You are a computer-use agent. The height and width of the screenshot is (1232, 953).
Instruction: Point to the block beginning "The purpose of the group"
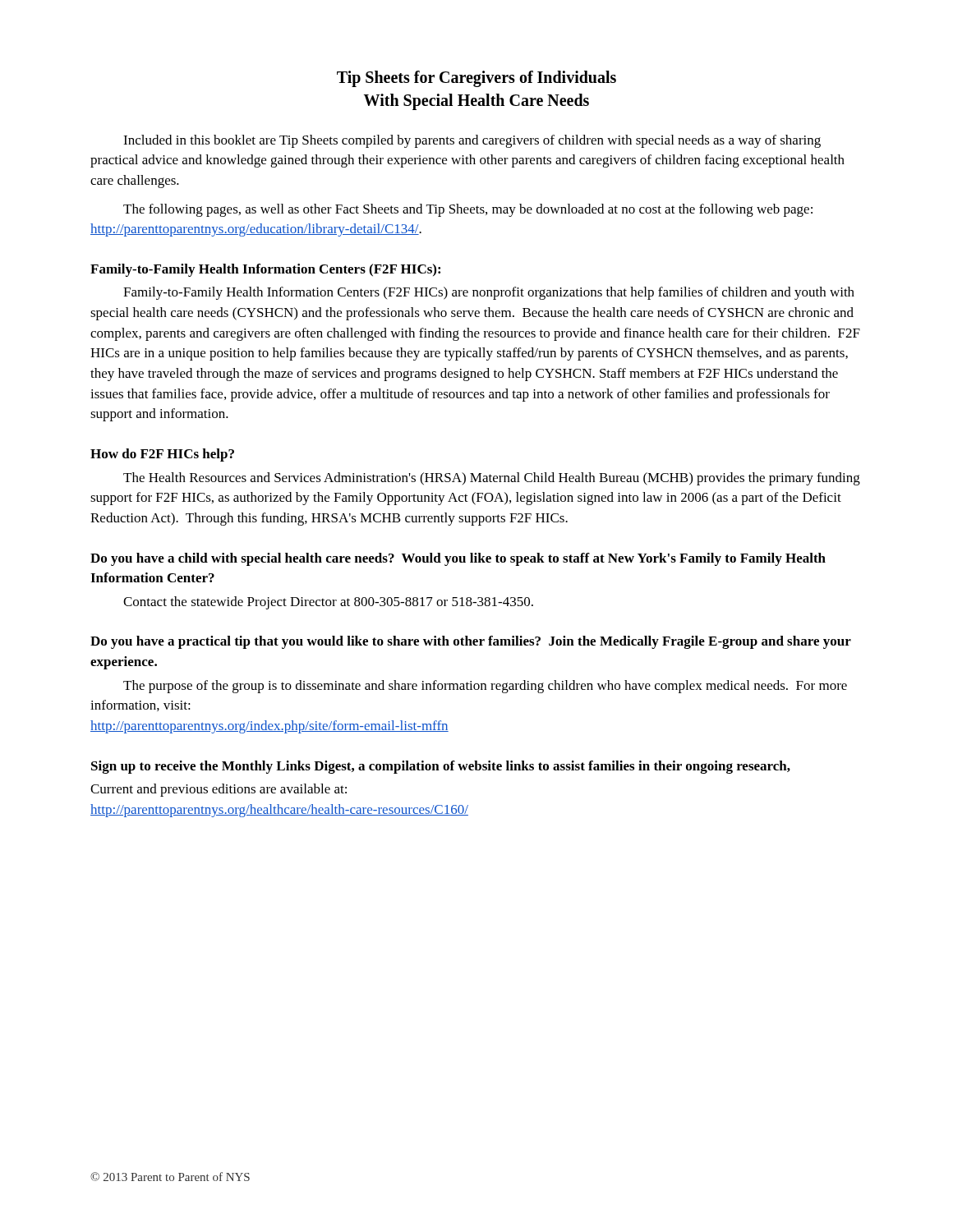pyautogui.click(x=485, y=687)
